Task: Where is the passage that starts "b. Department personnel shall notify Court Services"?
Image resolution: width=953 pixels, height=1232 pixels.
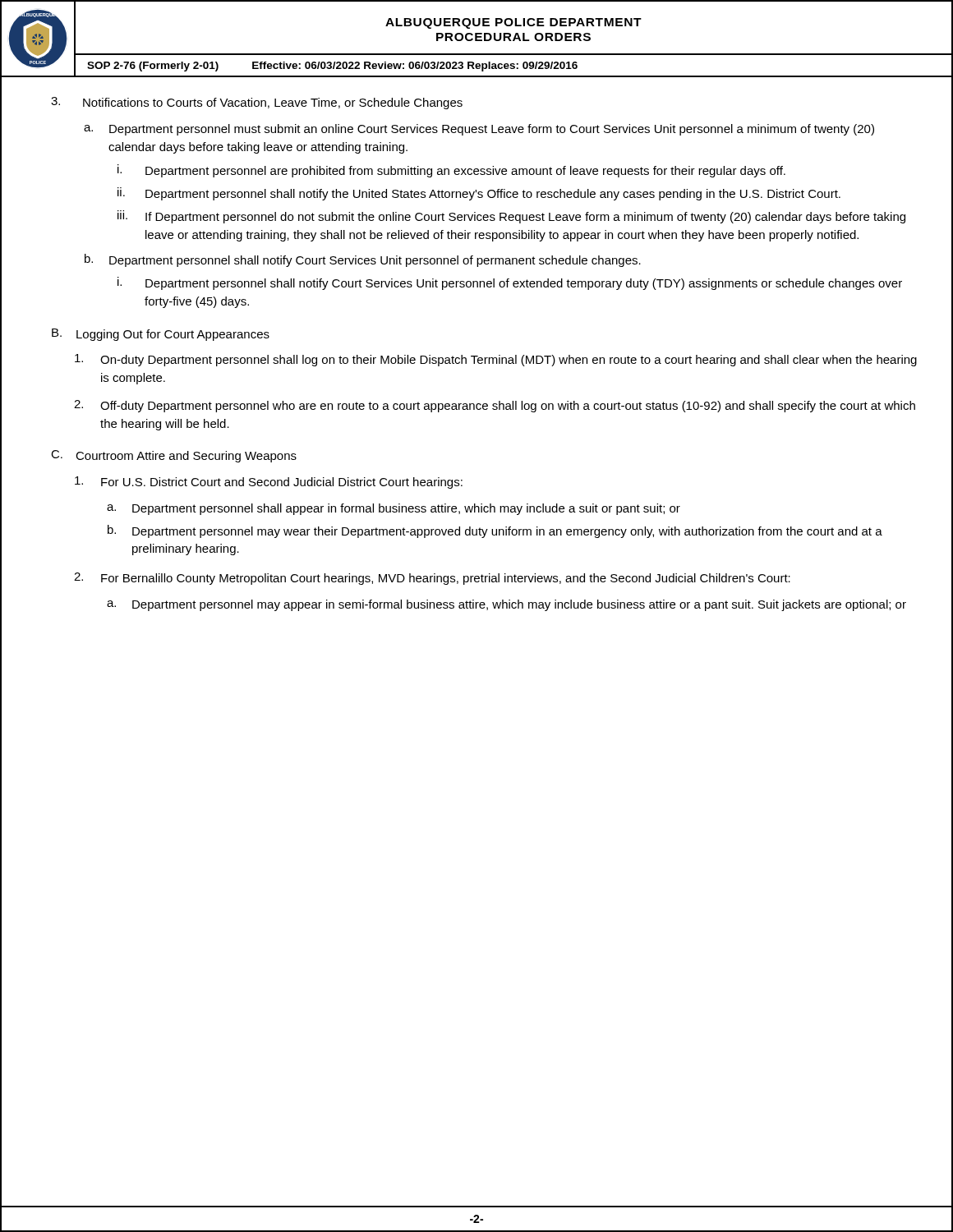Action: tap(501, 261)
